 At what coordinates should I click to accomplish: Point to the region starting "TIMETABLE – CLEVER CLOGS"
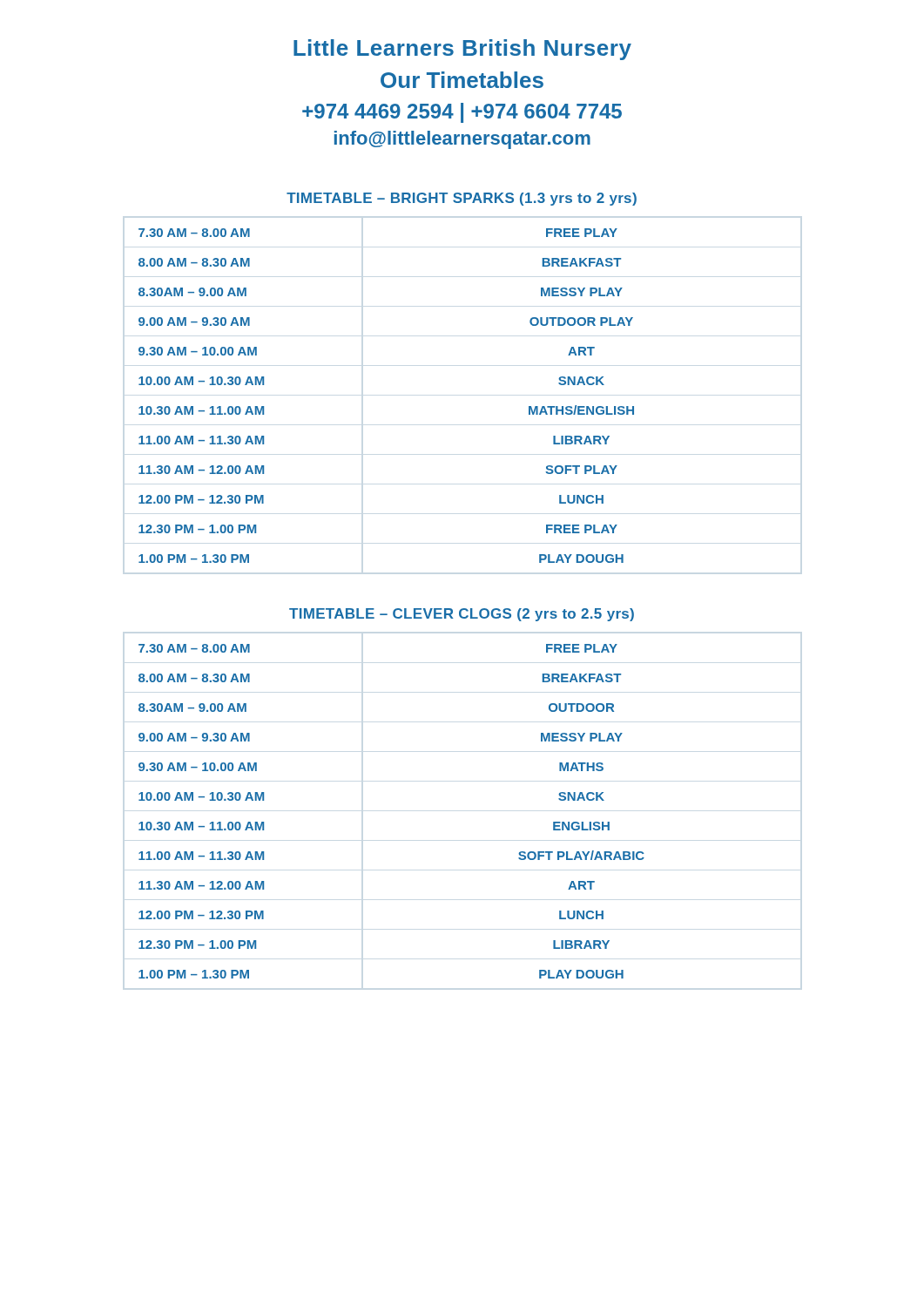tap(462, 614)
